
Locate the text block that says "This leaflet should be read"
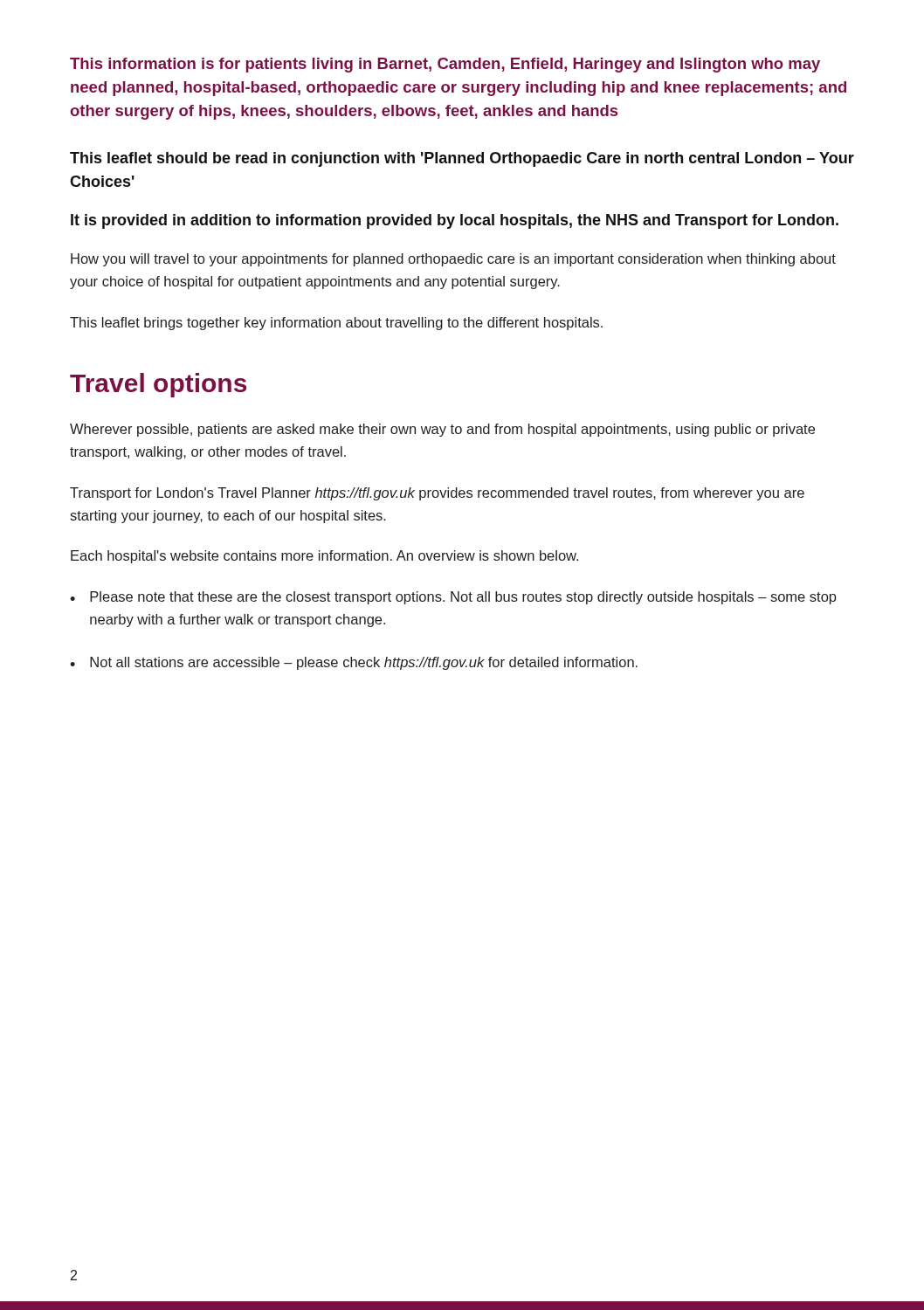462,170
